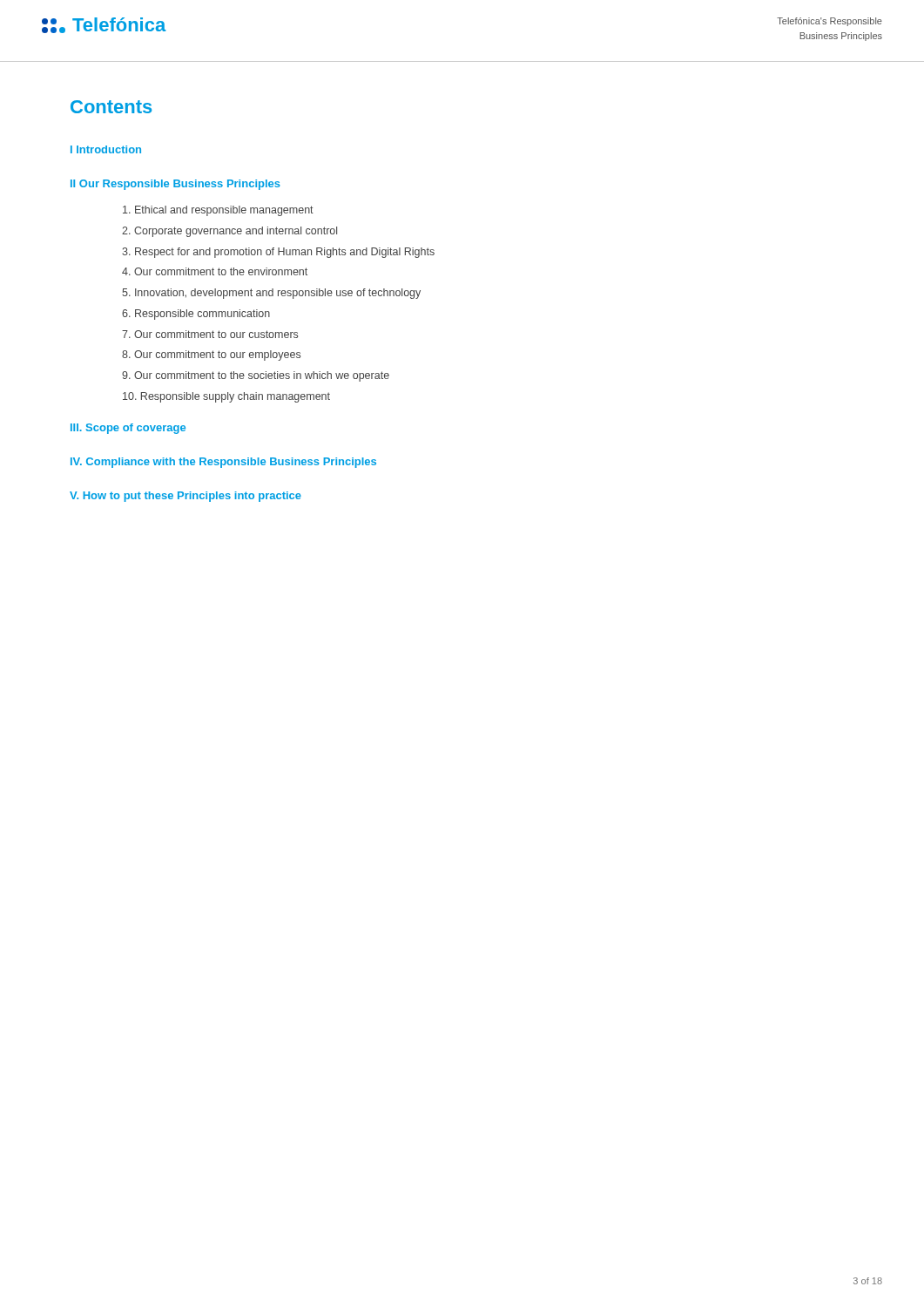This screenshot has height=1307, width=924.
Task: Locate the block starting "Ethical and responsible management"
Action: click(x=218, y=210)
